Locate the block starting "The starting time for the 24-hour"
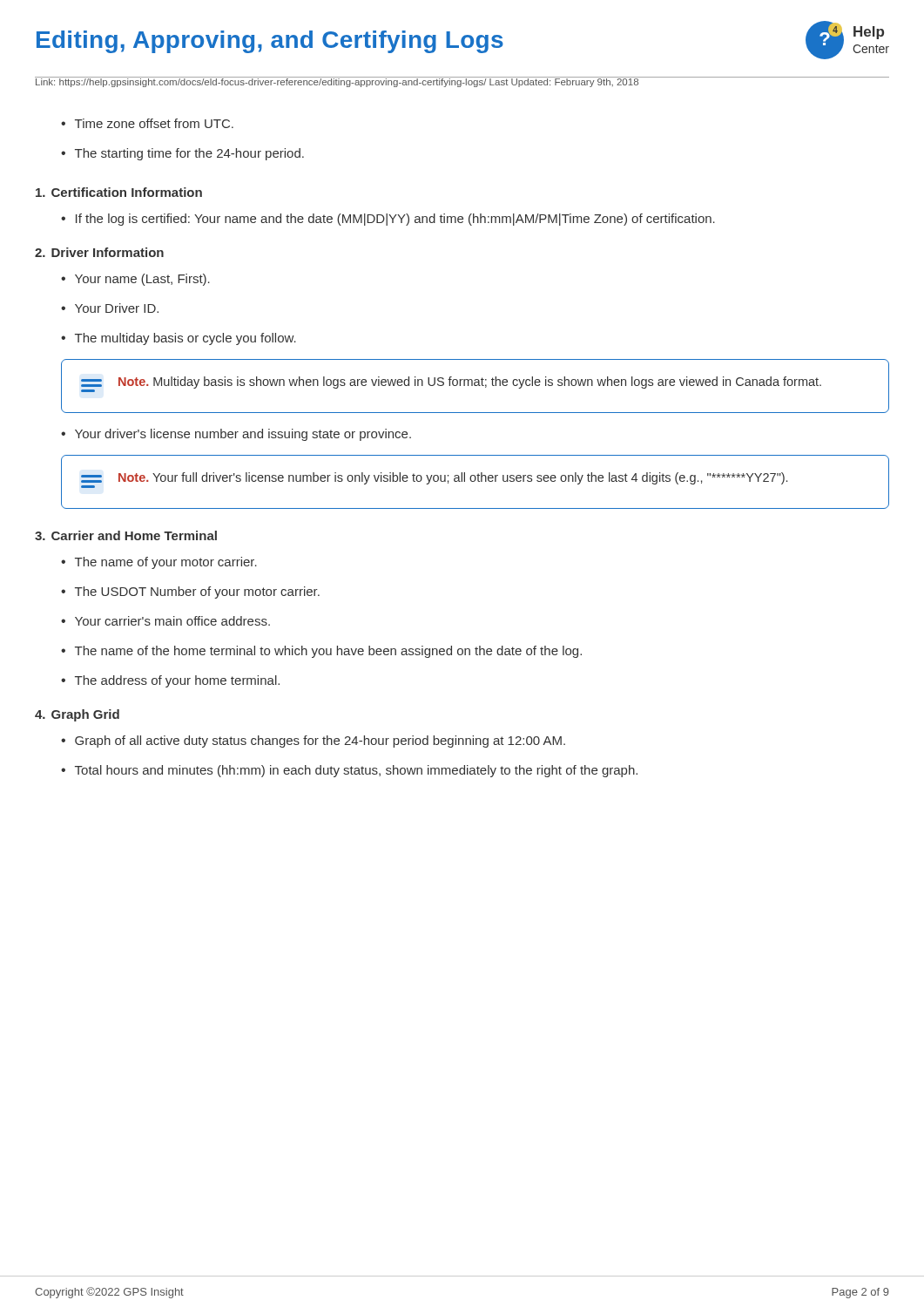This screenshot has width=924, height=1307. point(190,153)
